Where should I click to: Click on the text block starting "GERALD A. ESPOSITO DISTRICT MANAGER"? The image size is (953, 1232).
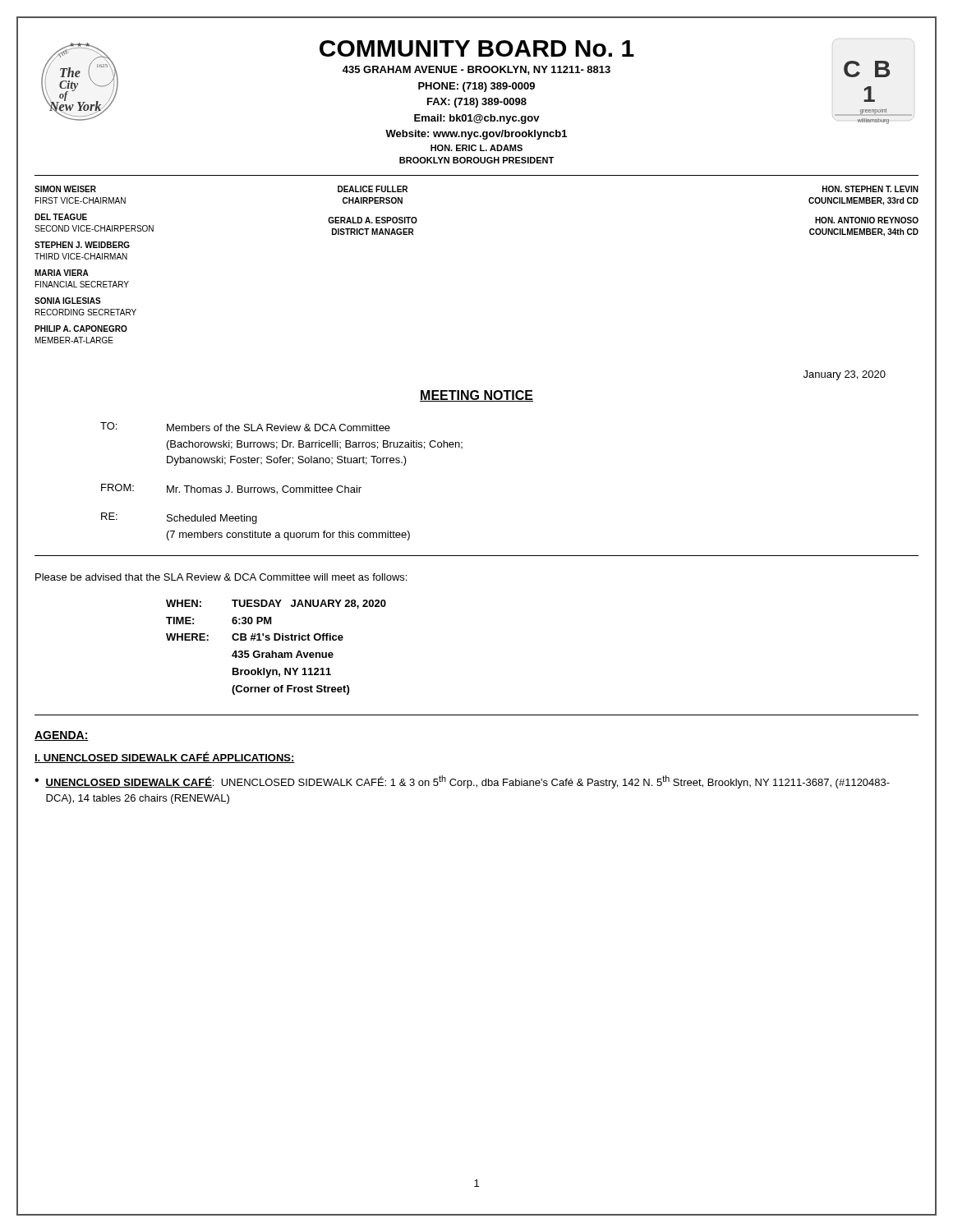[x=373, y=227]
